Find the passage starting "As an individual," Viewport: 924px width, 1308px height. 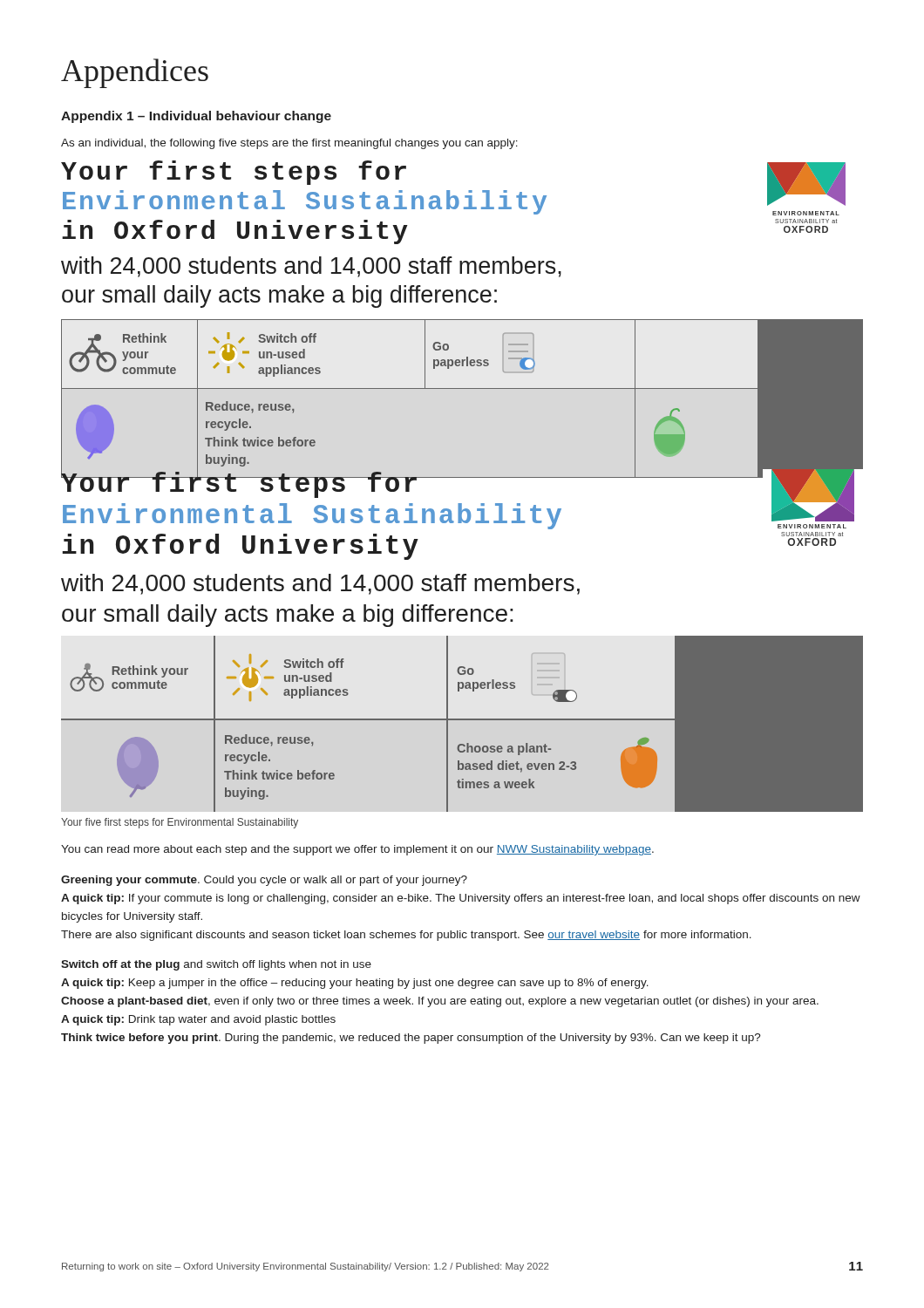[462, 142]
